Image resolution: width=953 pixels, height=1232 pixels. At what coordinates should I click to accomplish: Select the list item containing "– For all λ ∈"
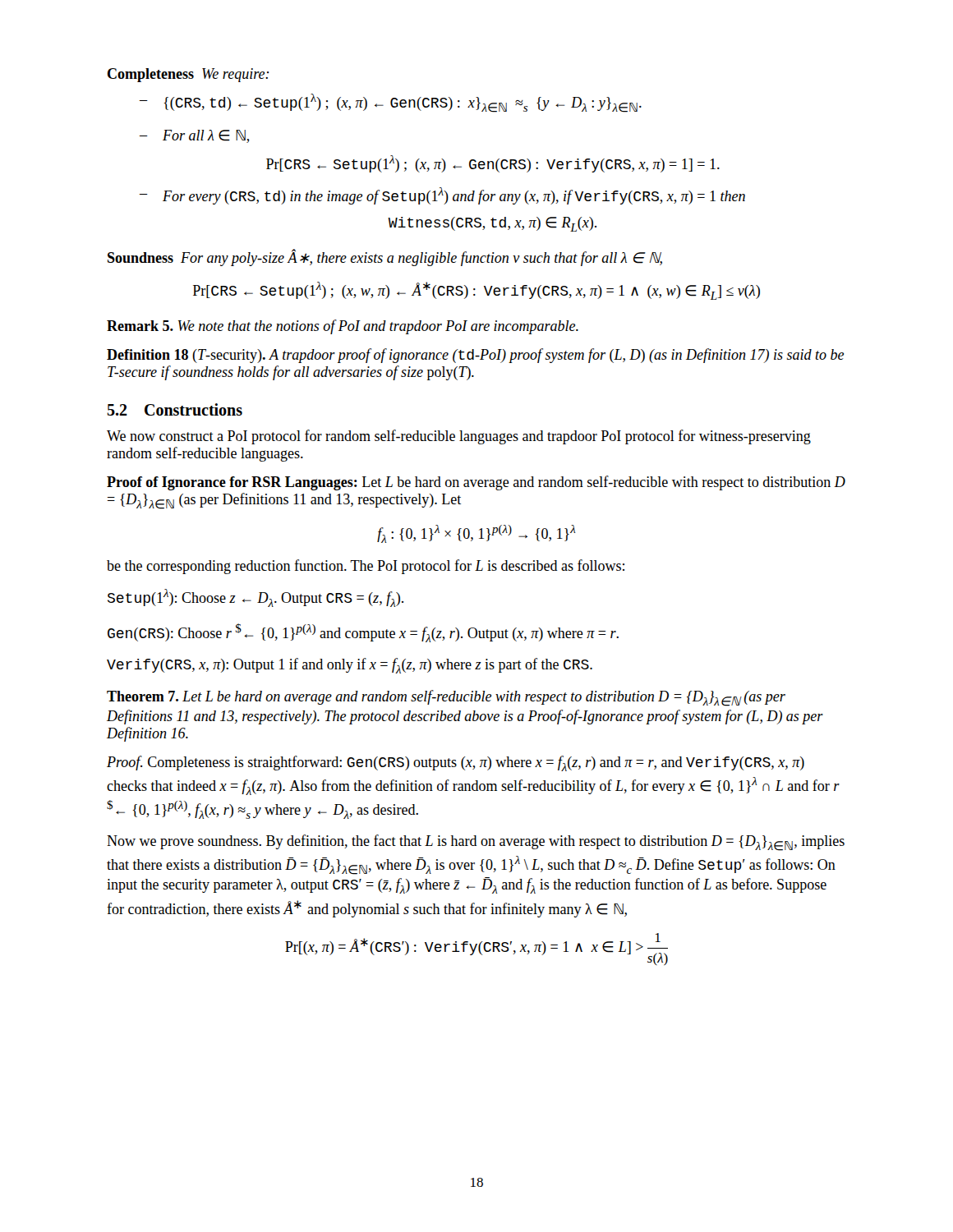[493, 150]
